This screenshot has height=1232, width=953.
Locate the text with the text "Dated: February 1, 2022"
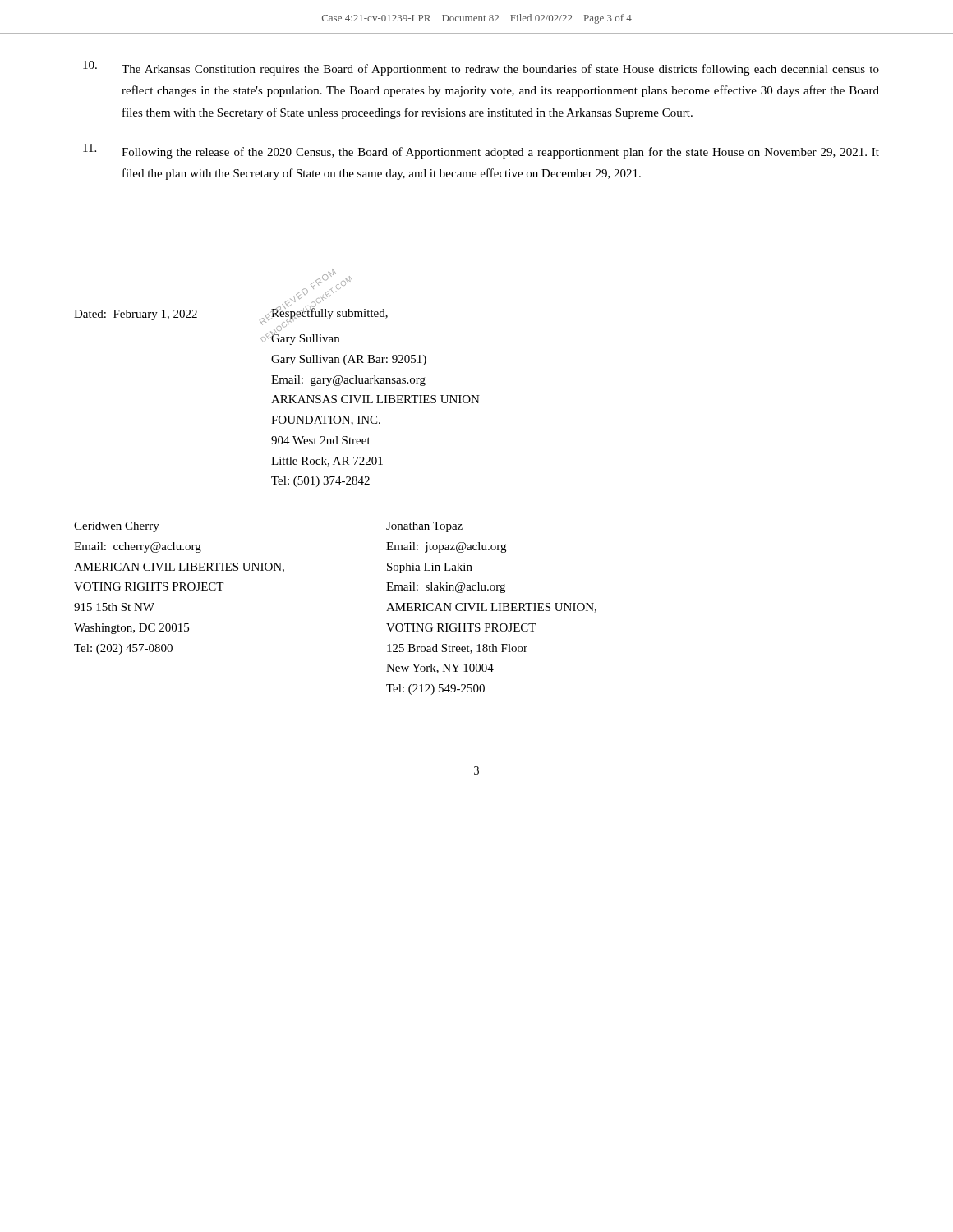[136, 314]
